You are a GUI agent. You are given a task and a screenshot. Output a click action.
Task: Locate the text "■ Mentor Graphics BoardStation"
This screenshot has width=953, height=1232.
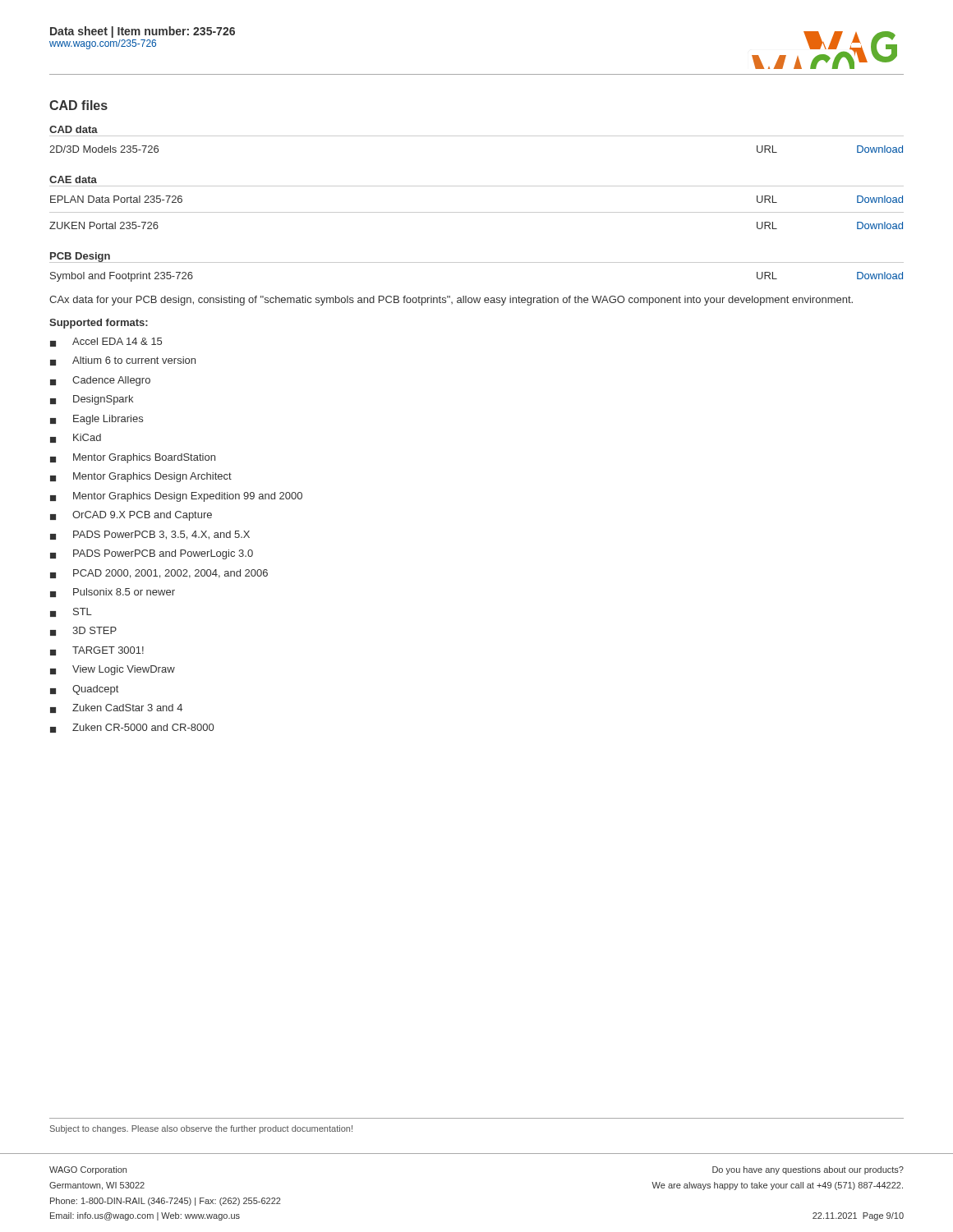pos(133,459)
